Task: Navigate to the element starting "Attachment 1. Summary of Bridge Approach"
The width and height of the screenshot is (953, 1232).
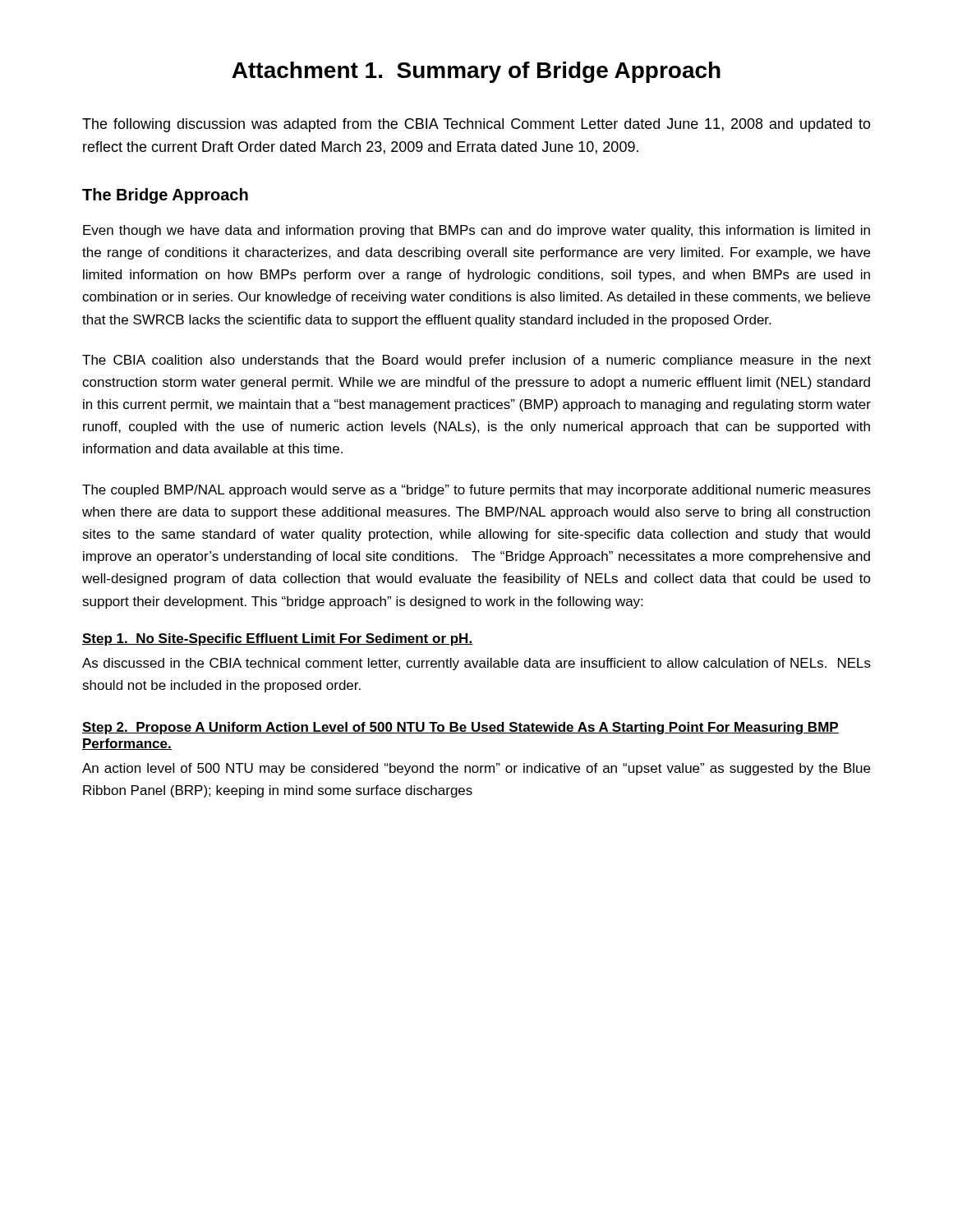Action: click(x=476, y=71)
